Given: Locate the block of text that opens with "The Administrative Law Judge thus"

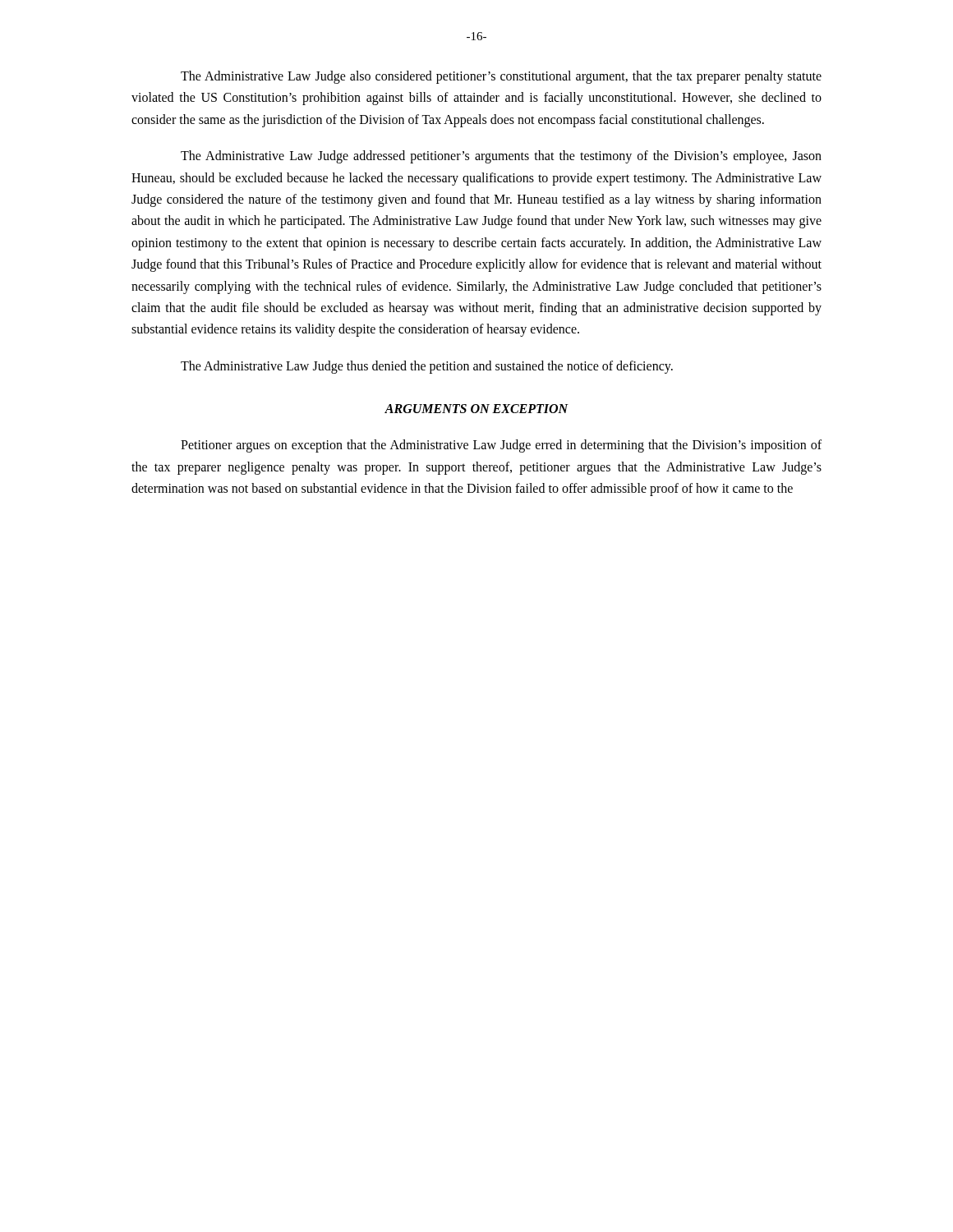Looking at the screenshot, I should (427, 366).
